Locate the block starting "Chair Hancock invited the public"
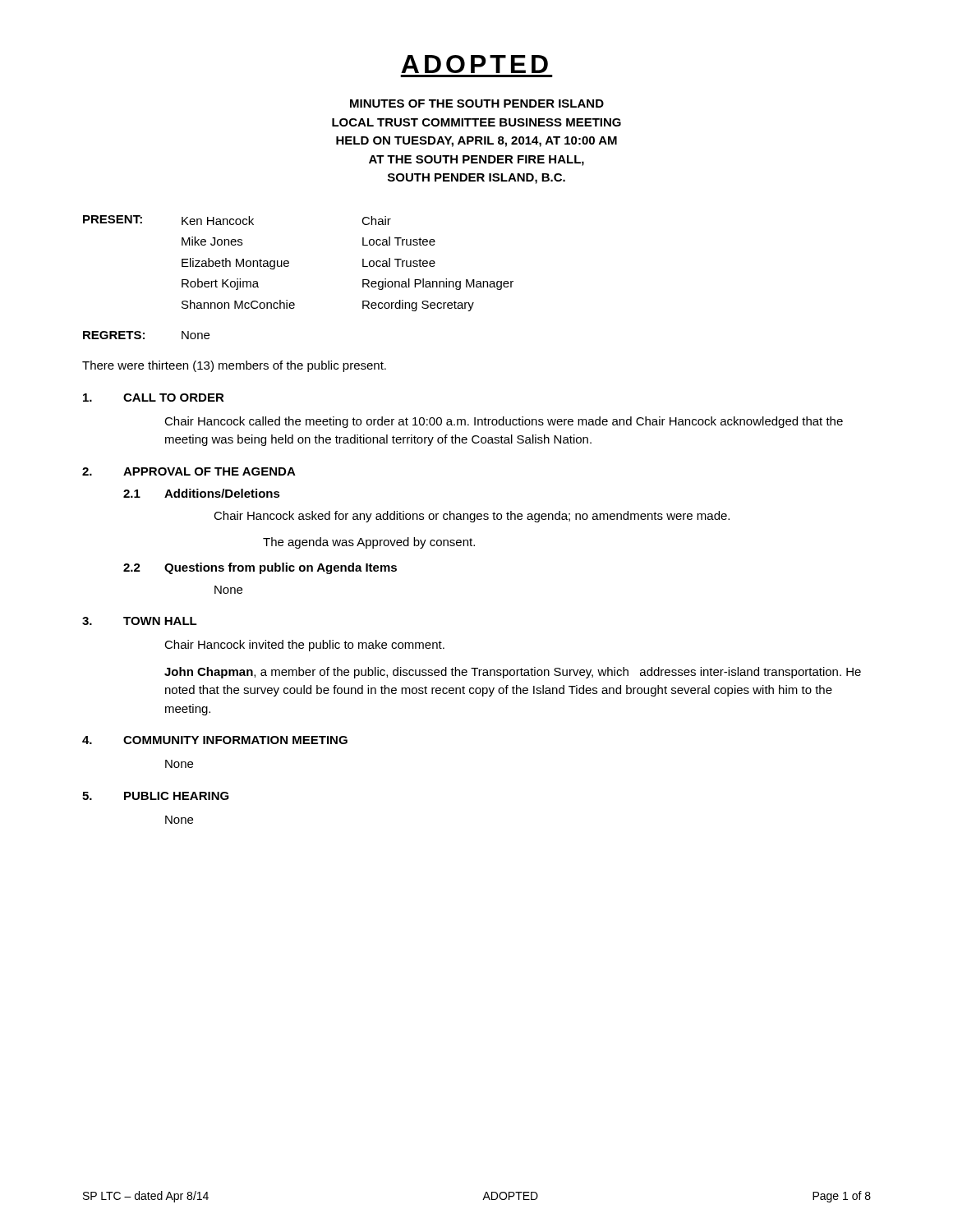This screenshot has height=1232, width=953. point(305,644)
